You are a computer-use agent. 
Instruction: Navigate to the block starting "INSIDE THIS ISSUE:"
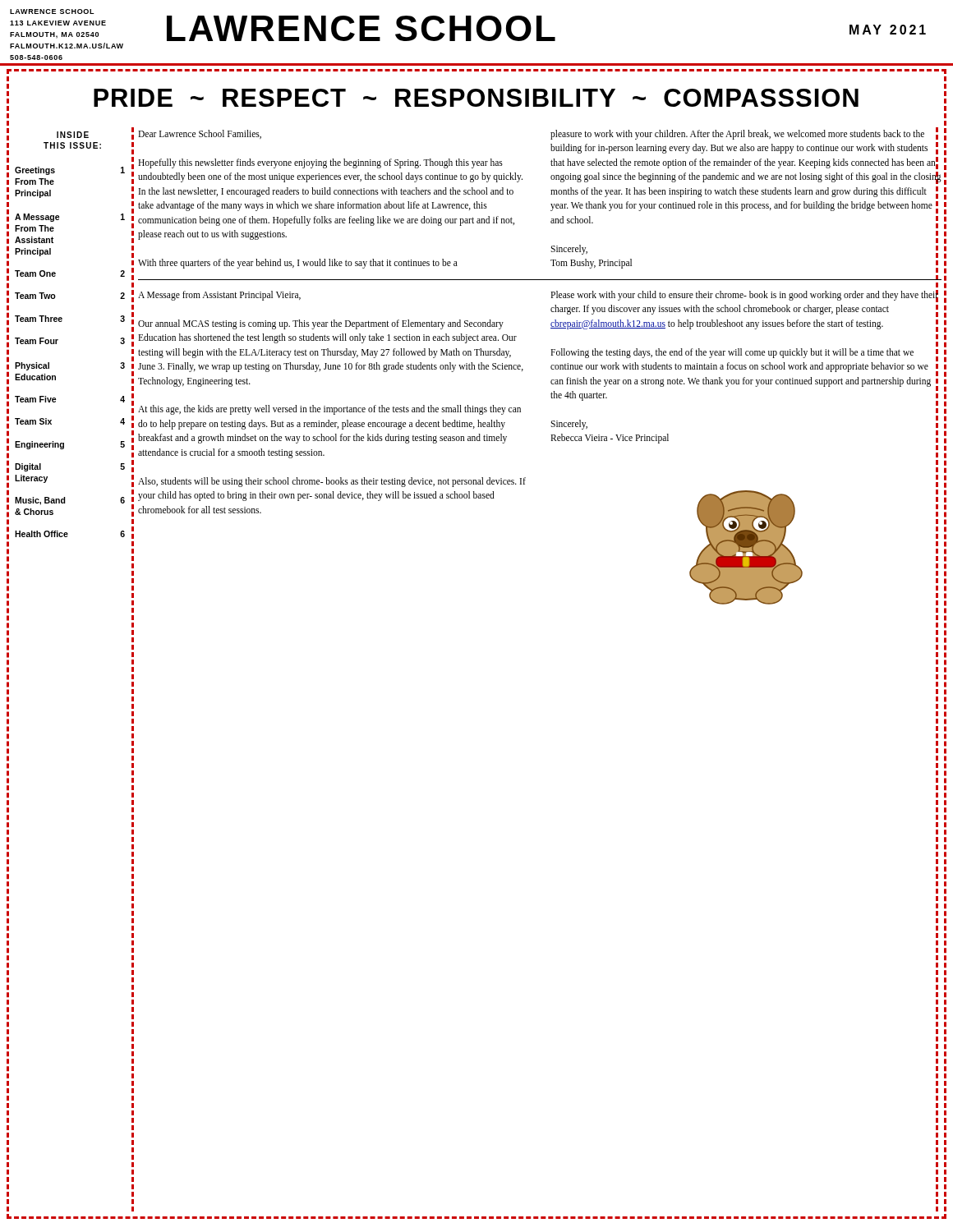(x=73, y=140)
